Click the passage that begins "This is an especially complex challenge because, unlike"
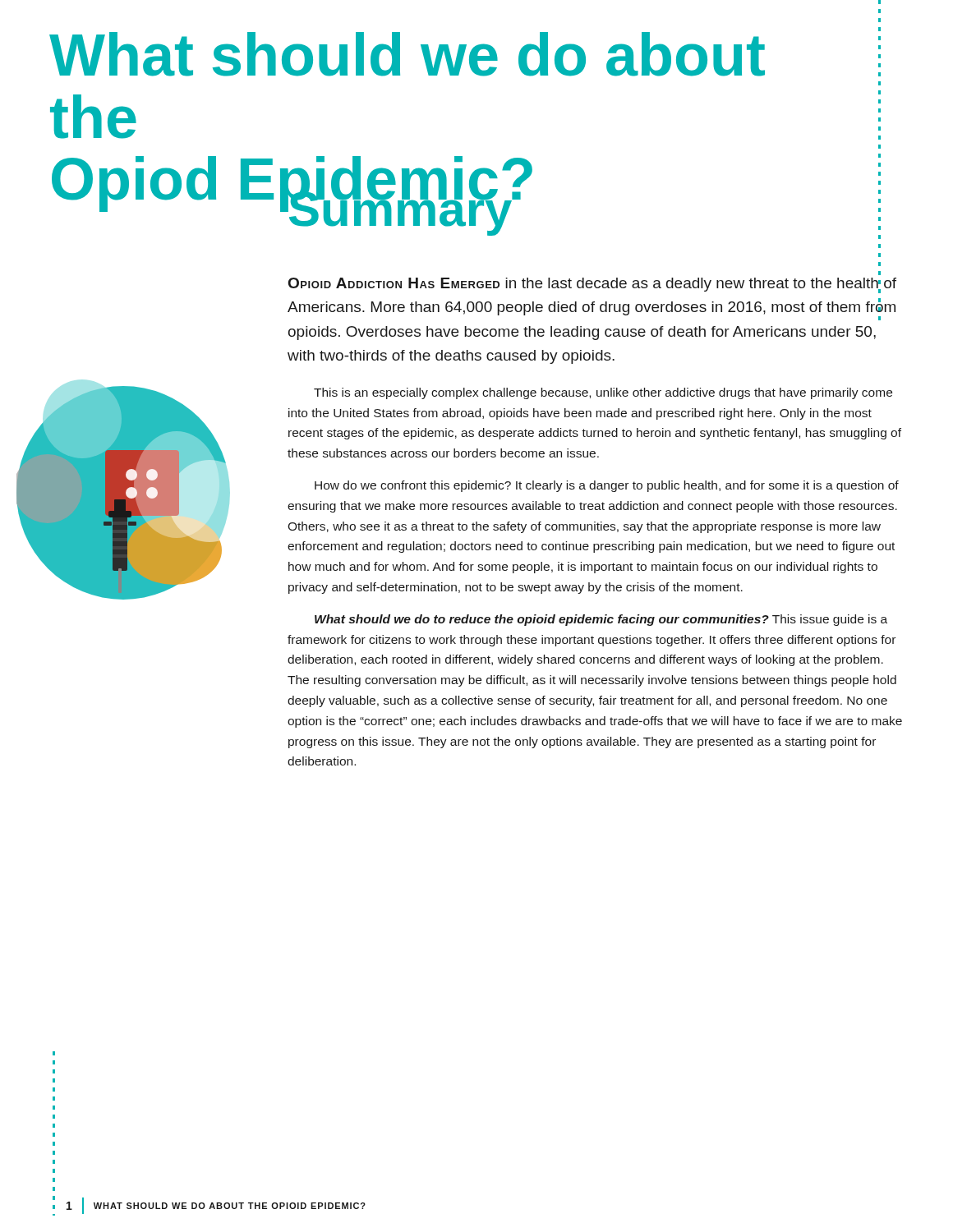This screenshot has width=953, height=1232. coord(594,423)
